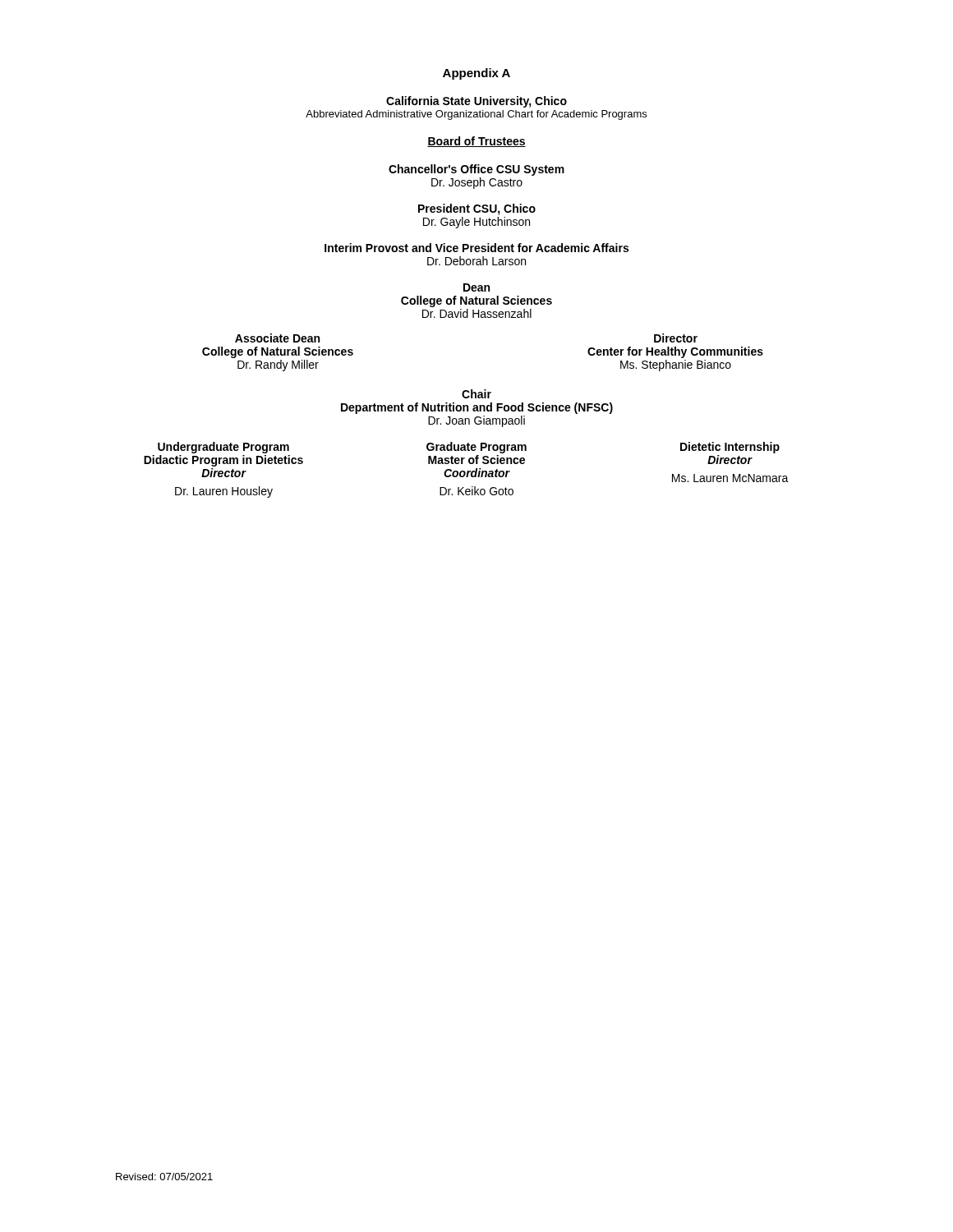Click the passage that begins "Chair Department of Nutrition"
Viewport: 953px width, 1232px height.
pos(476,407)
